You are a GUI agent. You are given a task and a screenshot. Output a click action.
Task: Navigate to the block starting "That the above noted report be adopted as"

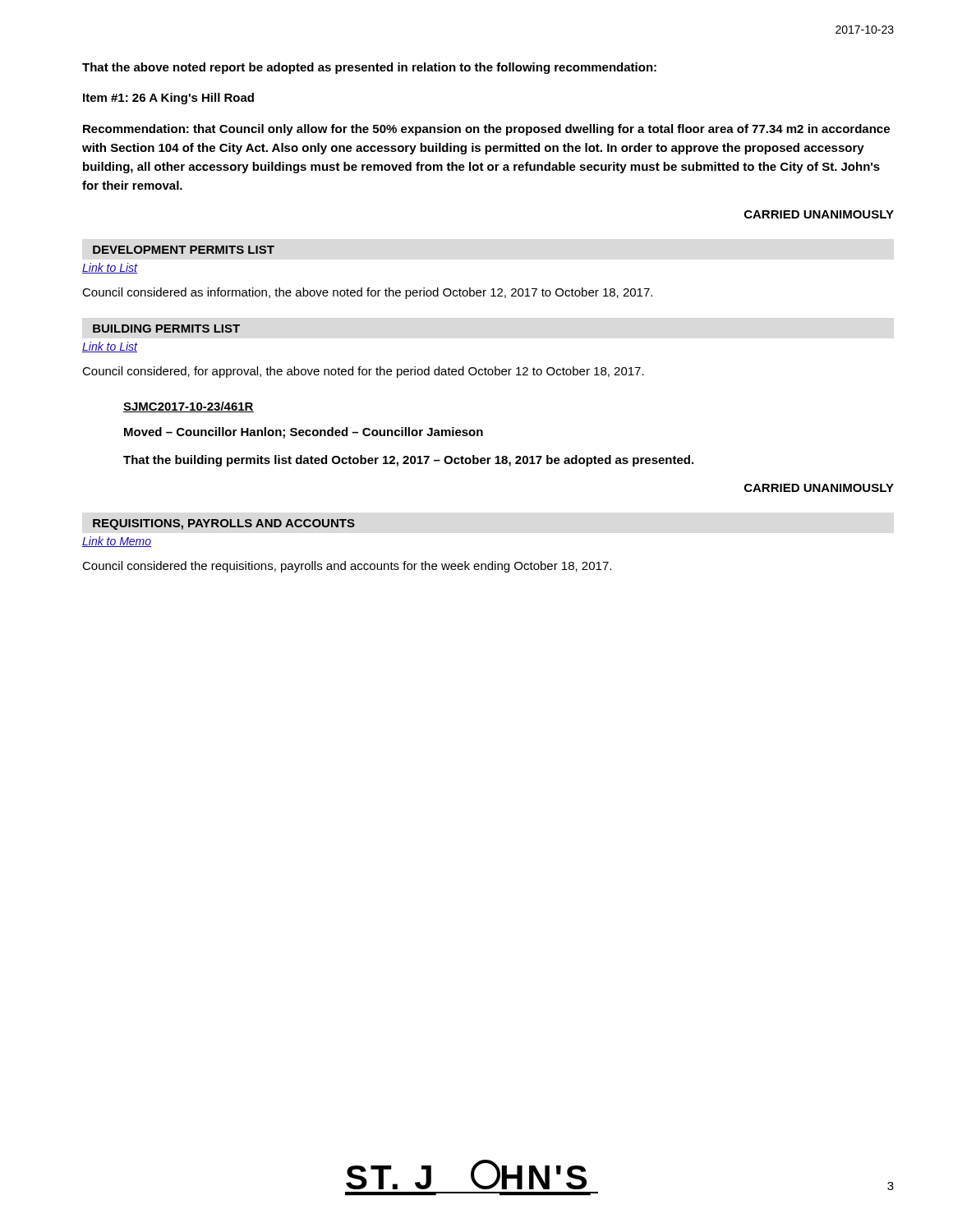pyautogui.click(x=370, y=67)
